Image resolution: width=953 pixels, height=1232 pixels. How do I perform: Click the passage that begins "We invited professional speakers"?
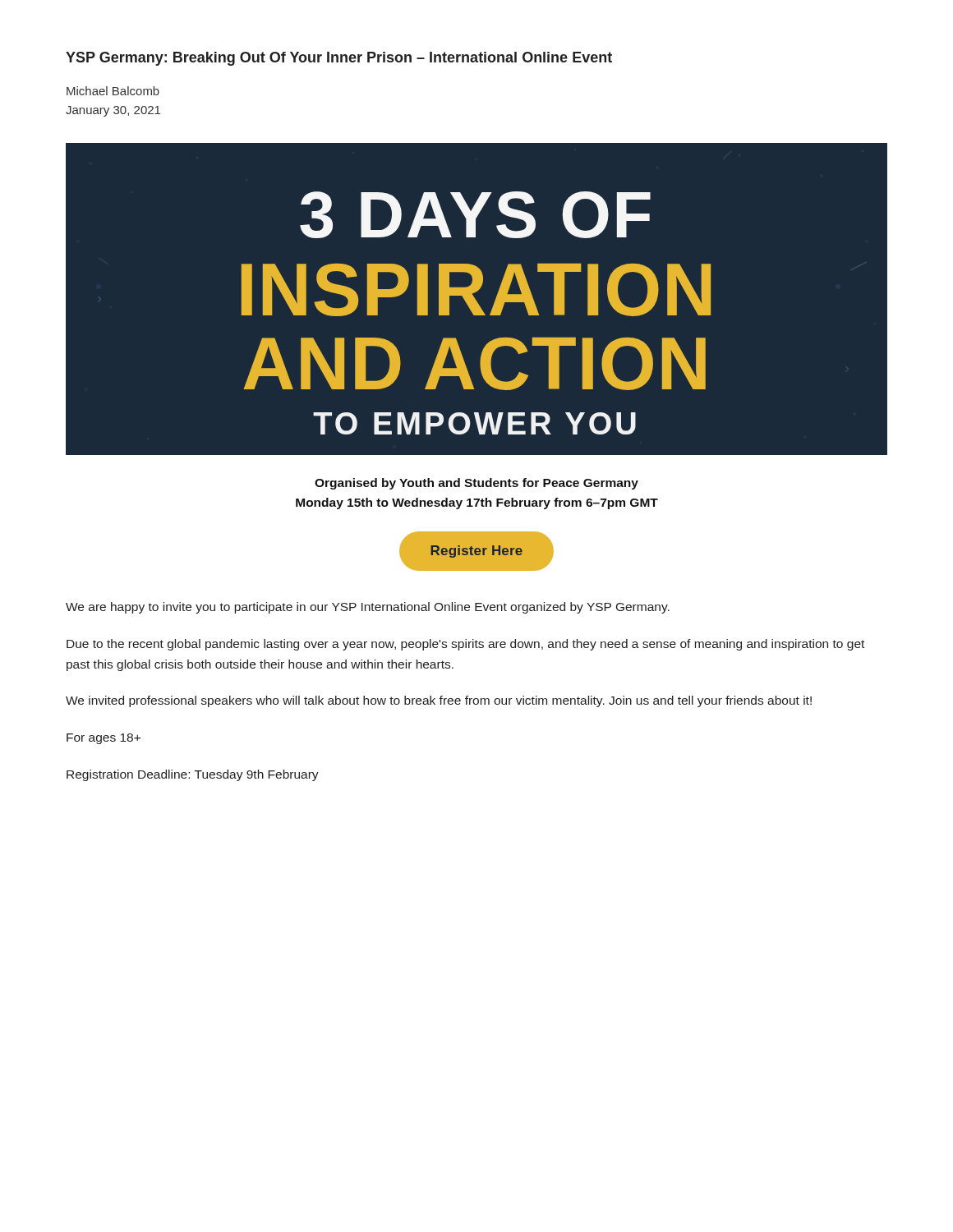(439, 701)
